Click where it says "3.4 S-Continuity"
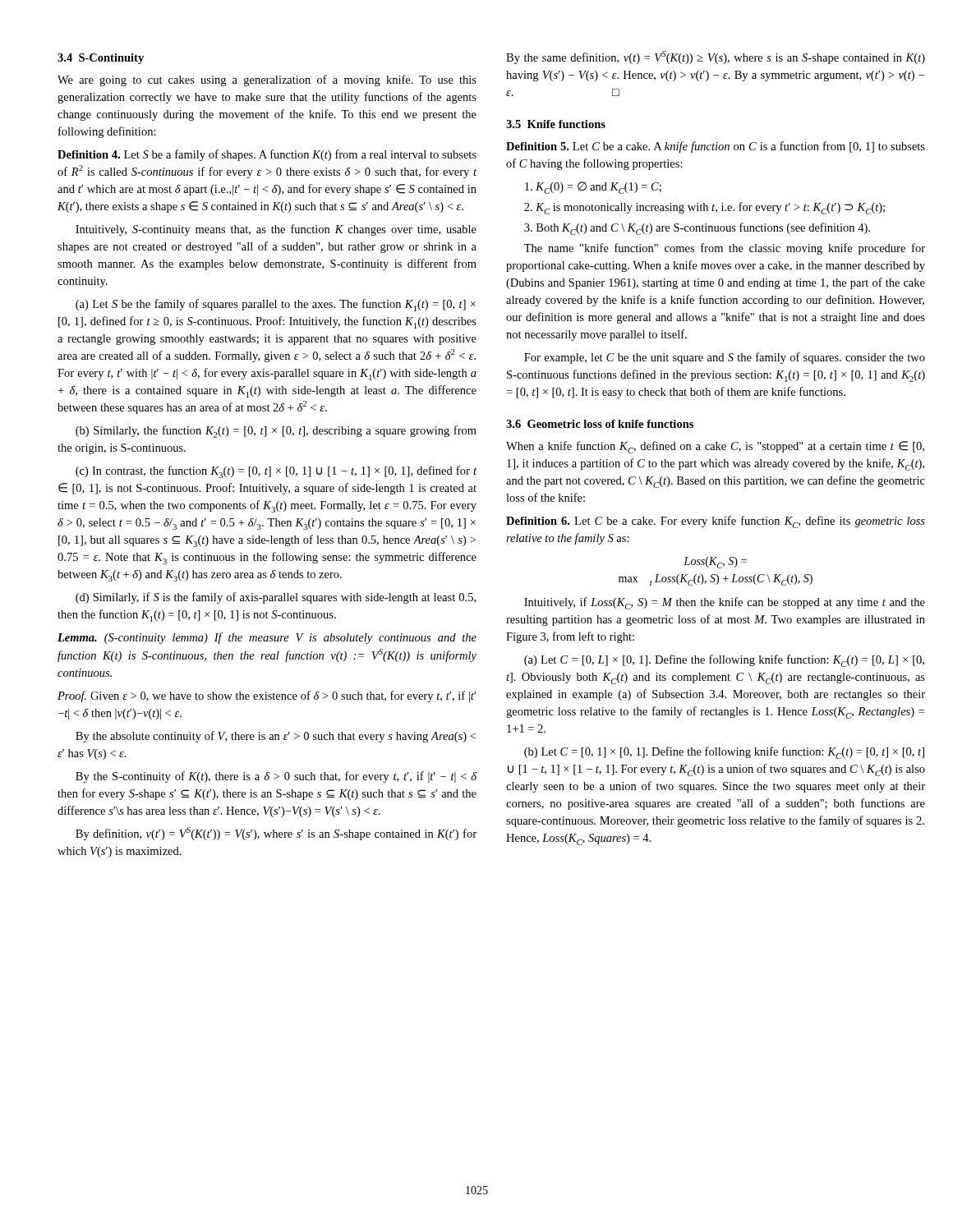The height and width of the screenshot is (1232, 953). (x=101, y=57)
